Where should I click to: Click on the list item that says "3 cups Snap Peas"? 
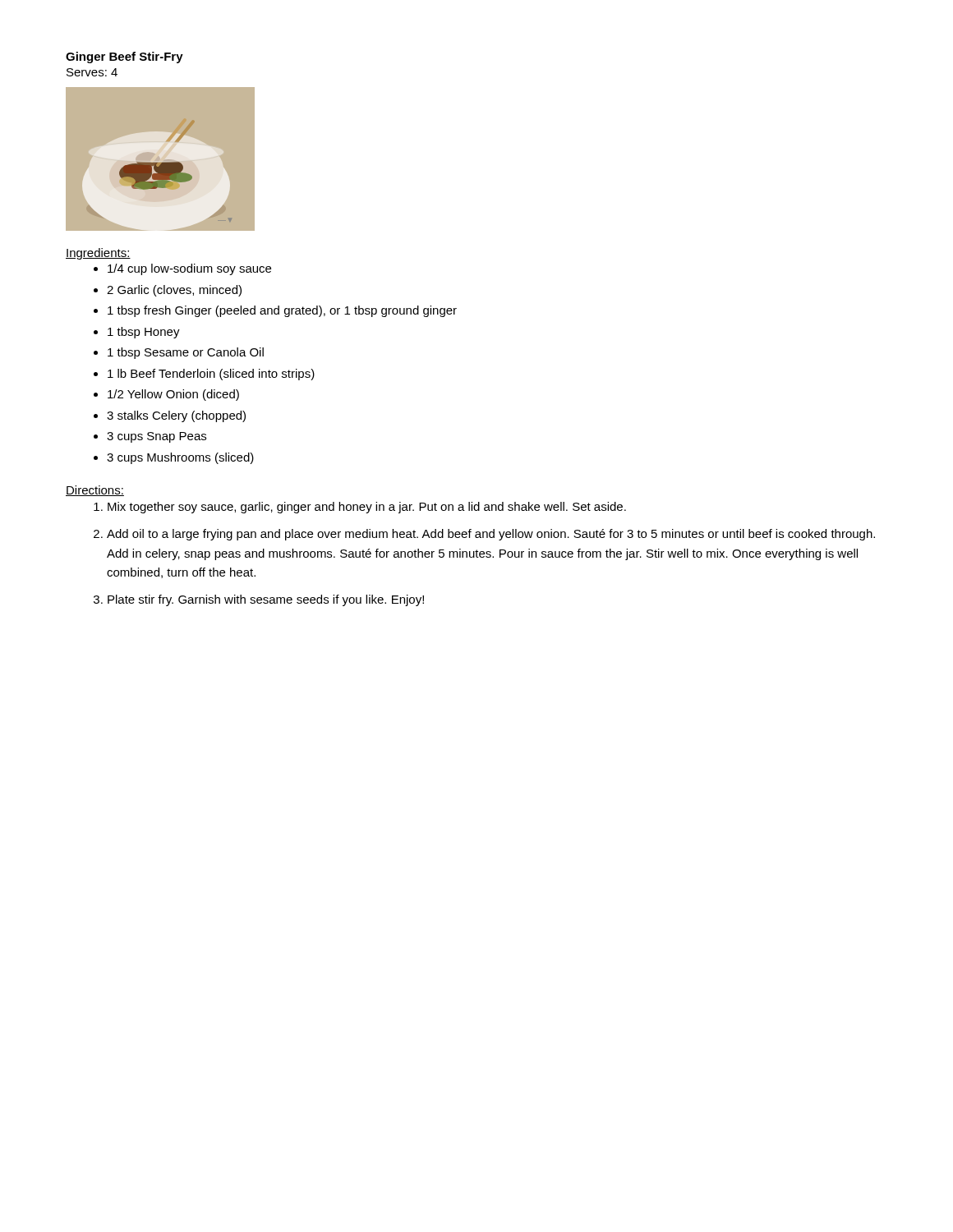(157, 436)
